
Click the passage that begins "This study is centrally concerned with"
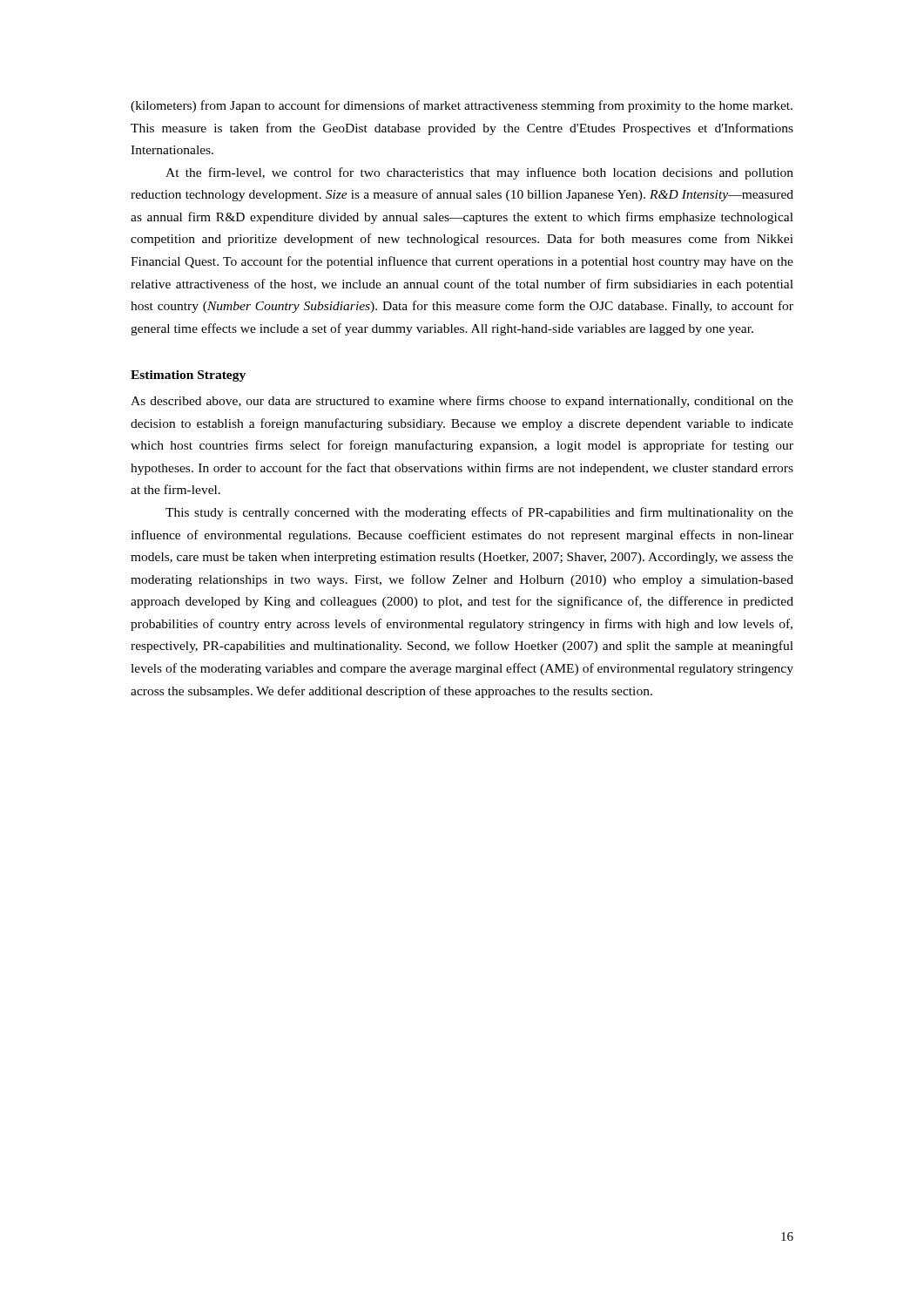pos(462,601)
